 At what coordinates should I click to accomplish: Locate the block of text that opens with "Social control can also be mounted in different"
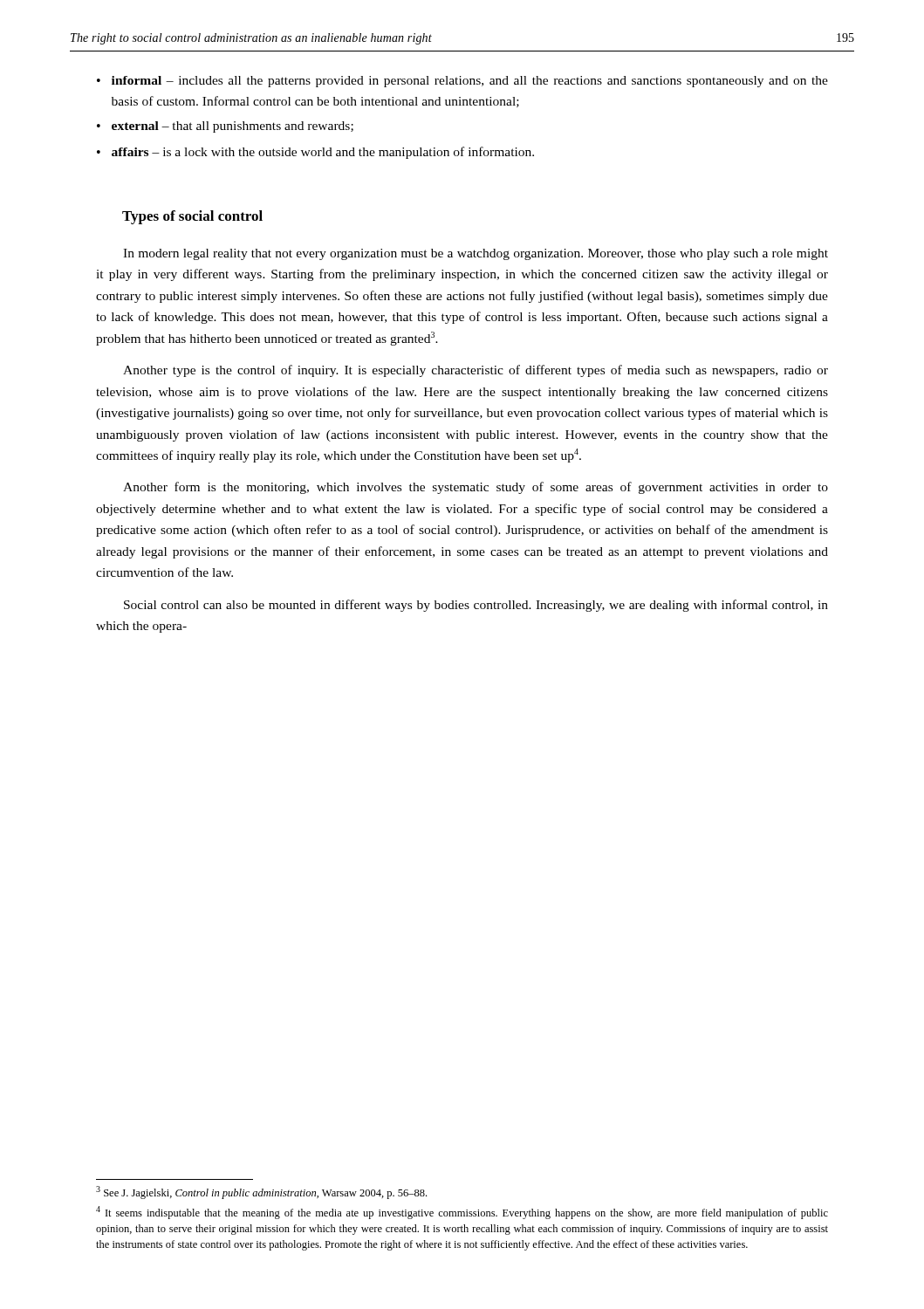click(x=462, y=615)
